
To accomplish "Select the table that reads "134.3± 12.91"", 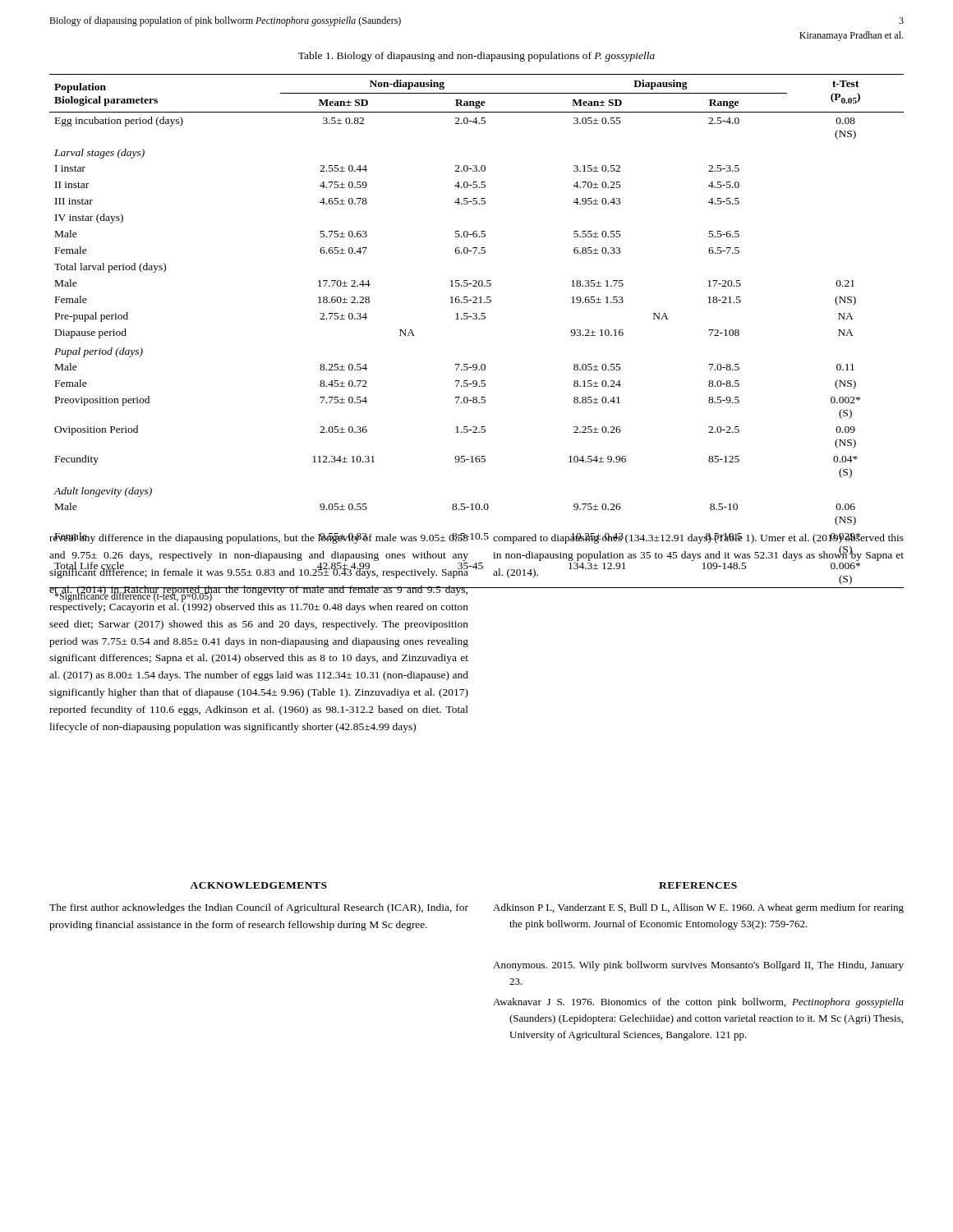I will [x=476, y=340].
